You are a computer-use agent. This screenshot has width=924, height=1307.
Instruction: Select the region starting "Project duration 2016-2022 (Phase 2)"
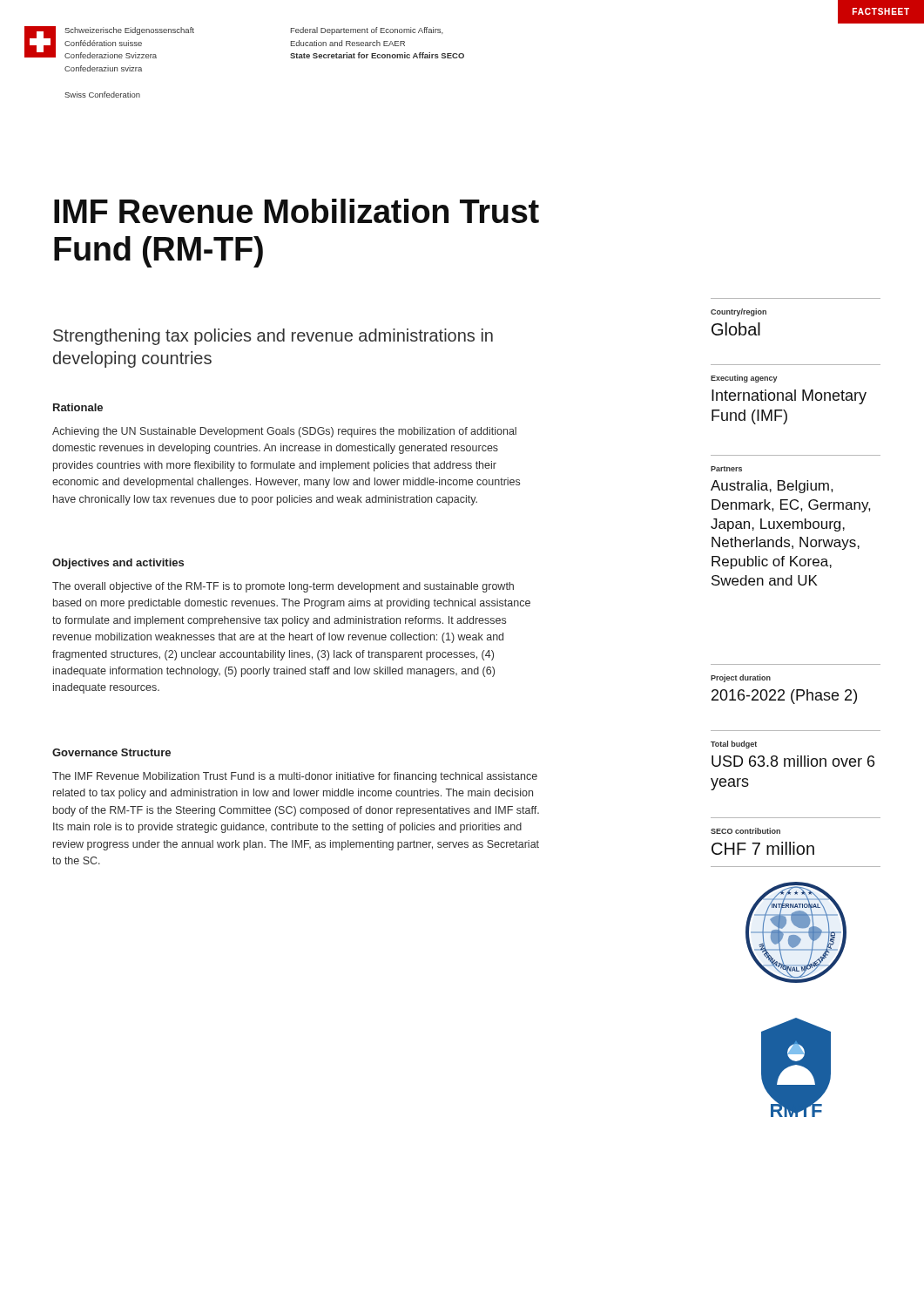click(796, 689)
